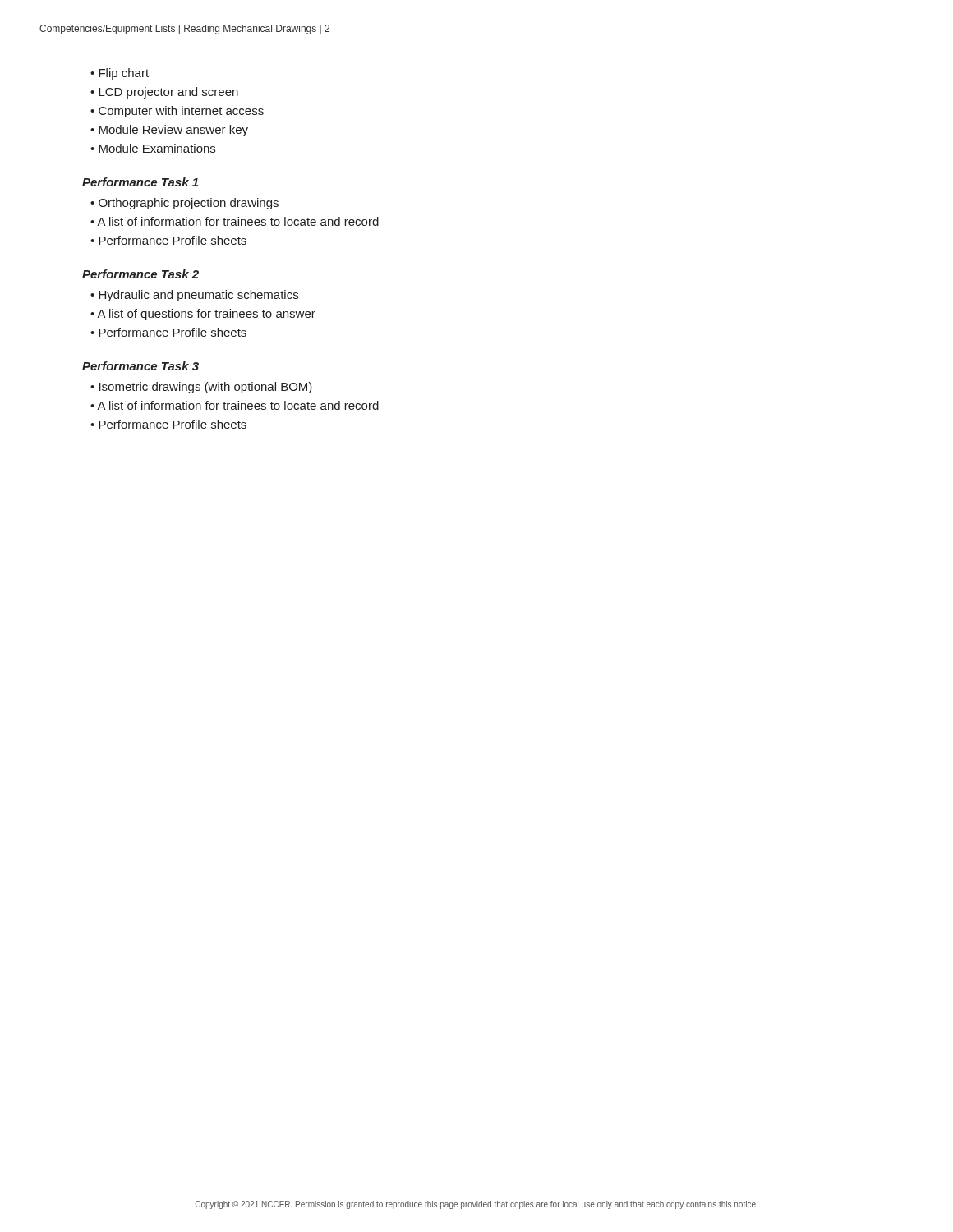Navigate to the region starting "A list of questions for"

point(206,313)
